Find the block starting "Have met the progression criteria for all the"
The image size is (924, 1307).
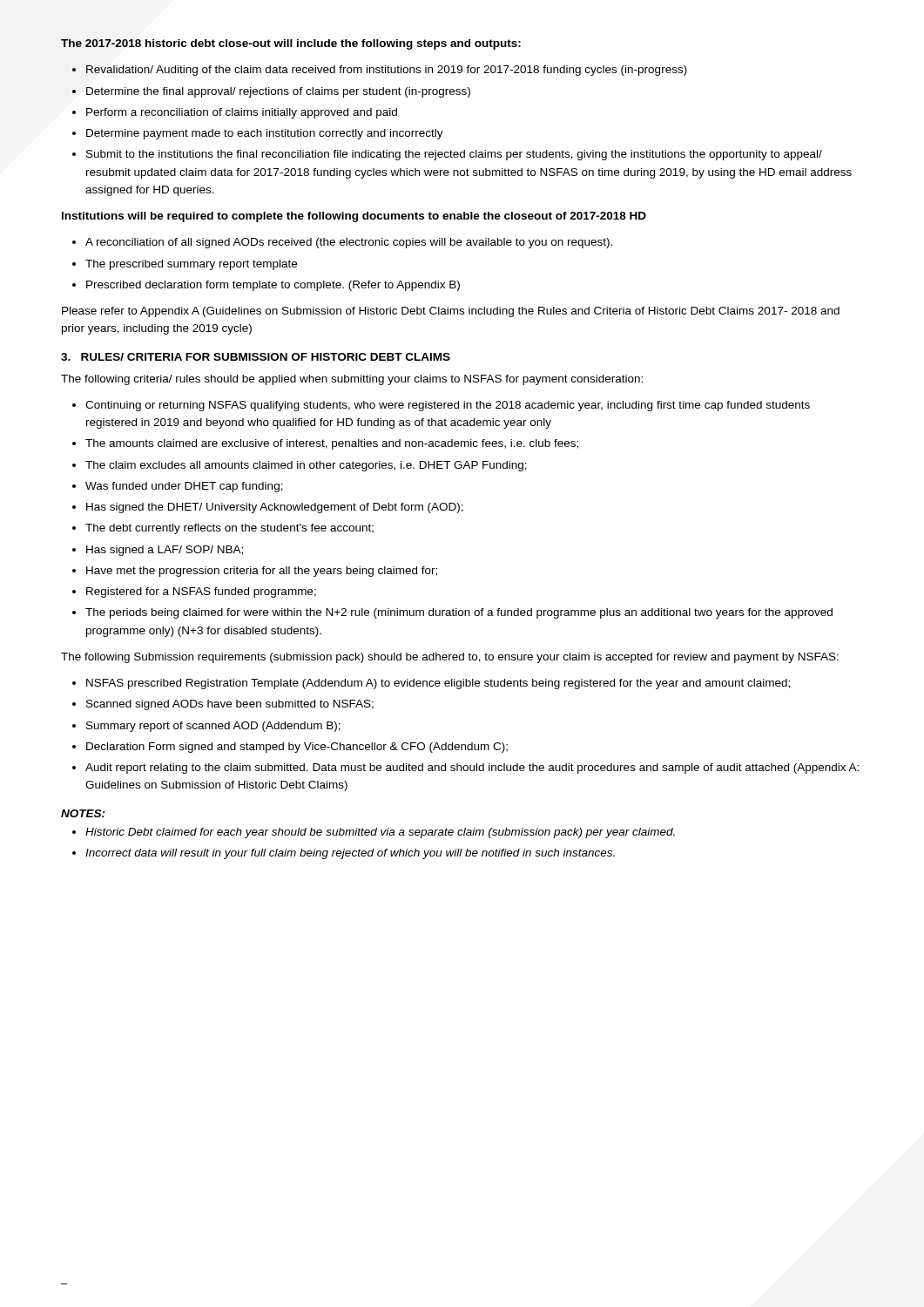[262, 570]
